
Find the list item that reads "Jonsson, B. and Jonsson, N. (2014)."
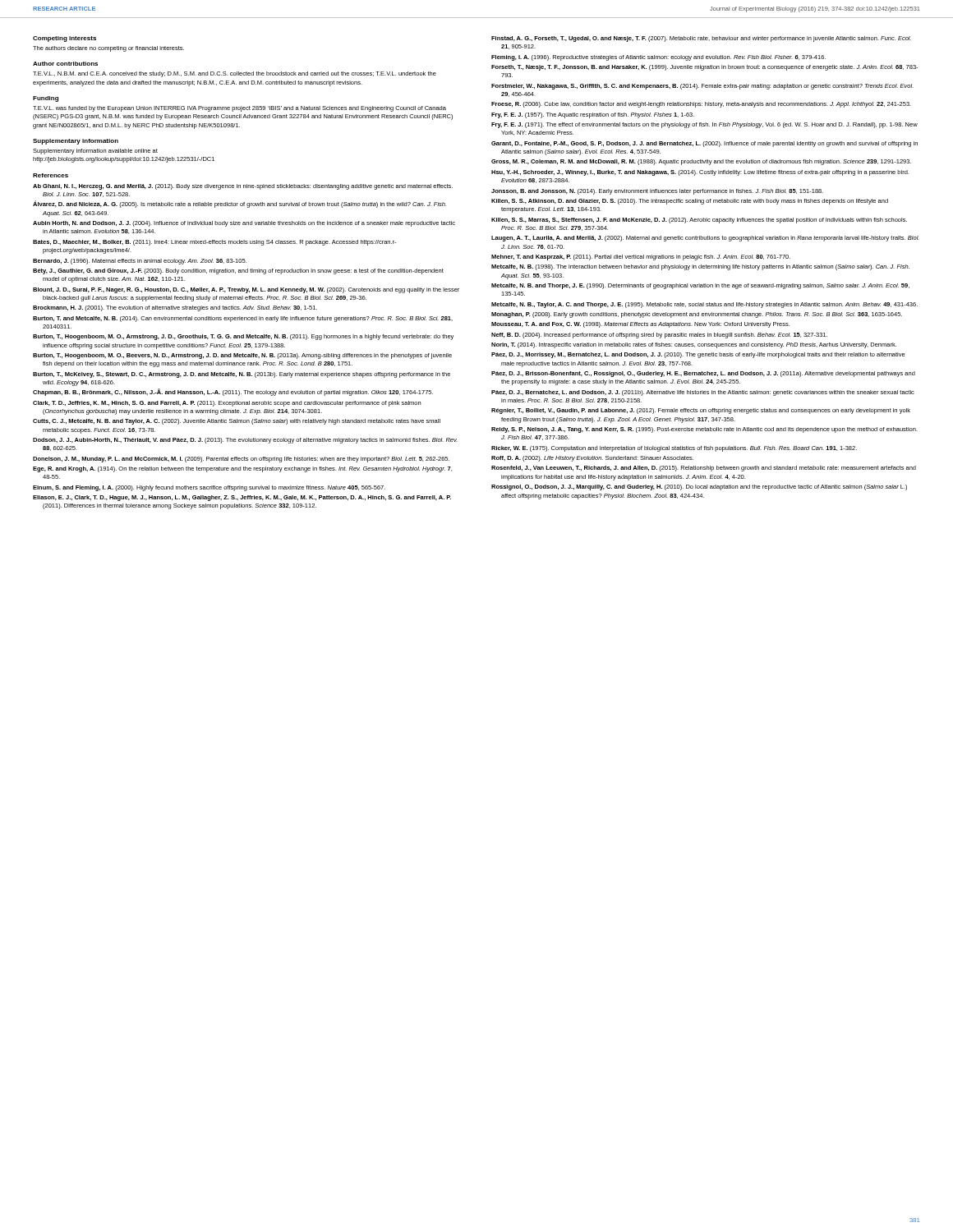click(657, 191)
